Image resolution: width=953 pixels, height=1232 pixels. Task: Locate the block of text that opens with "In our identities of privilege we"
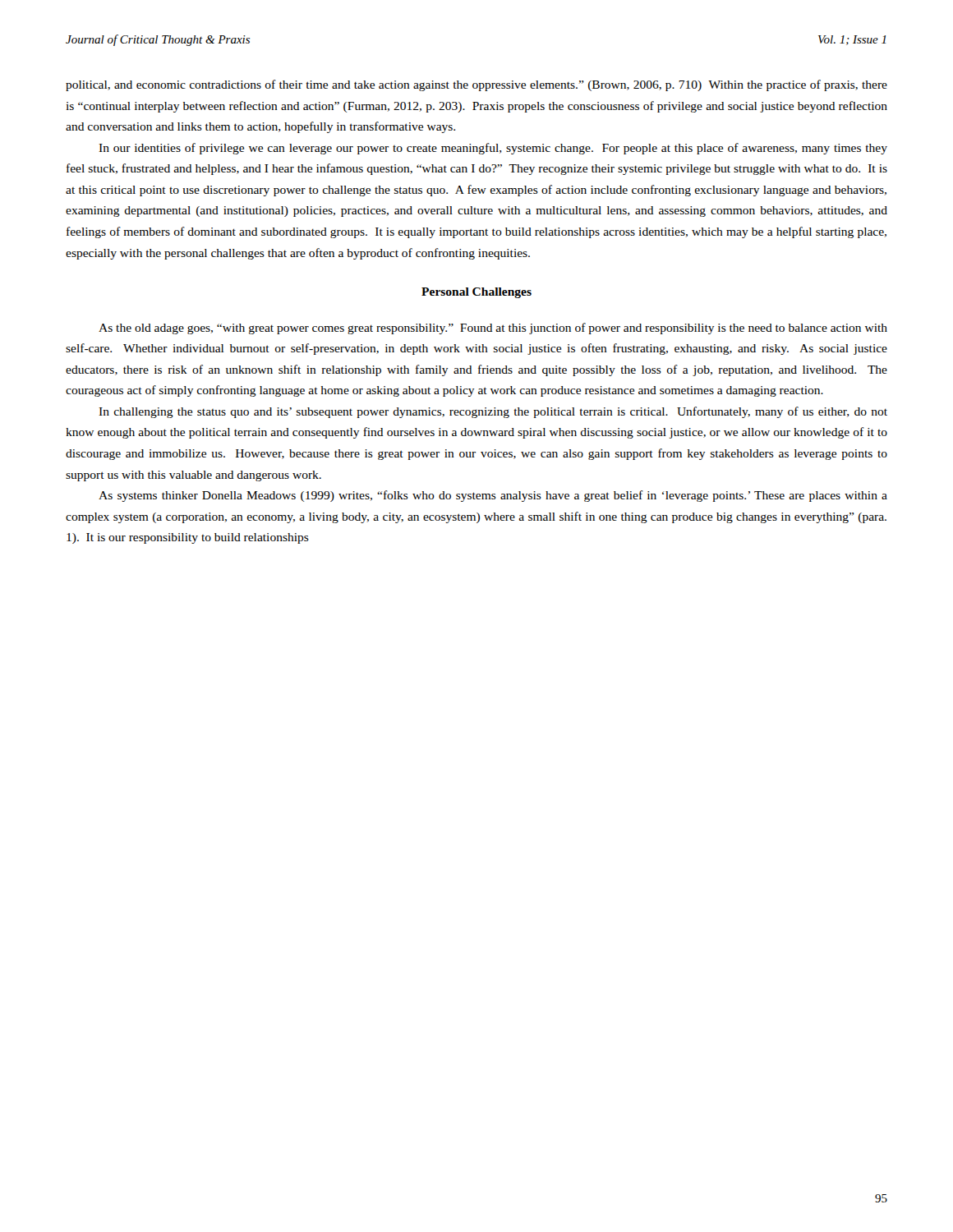click(x=476, y=200)
